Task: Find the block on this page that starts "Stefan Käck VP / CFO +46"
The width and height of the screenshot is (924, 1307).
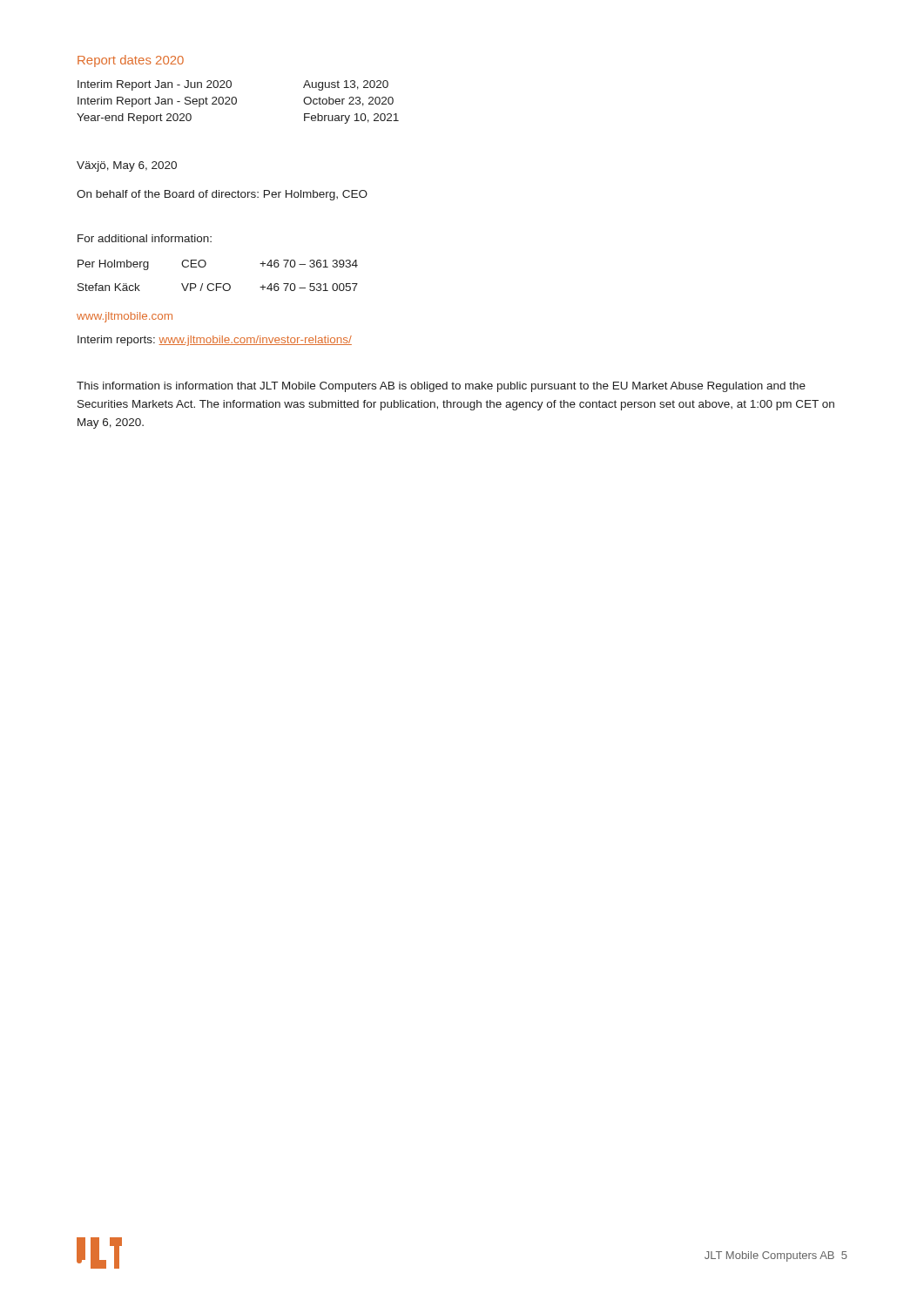Action: 217,287
